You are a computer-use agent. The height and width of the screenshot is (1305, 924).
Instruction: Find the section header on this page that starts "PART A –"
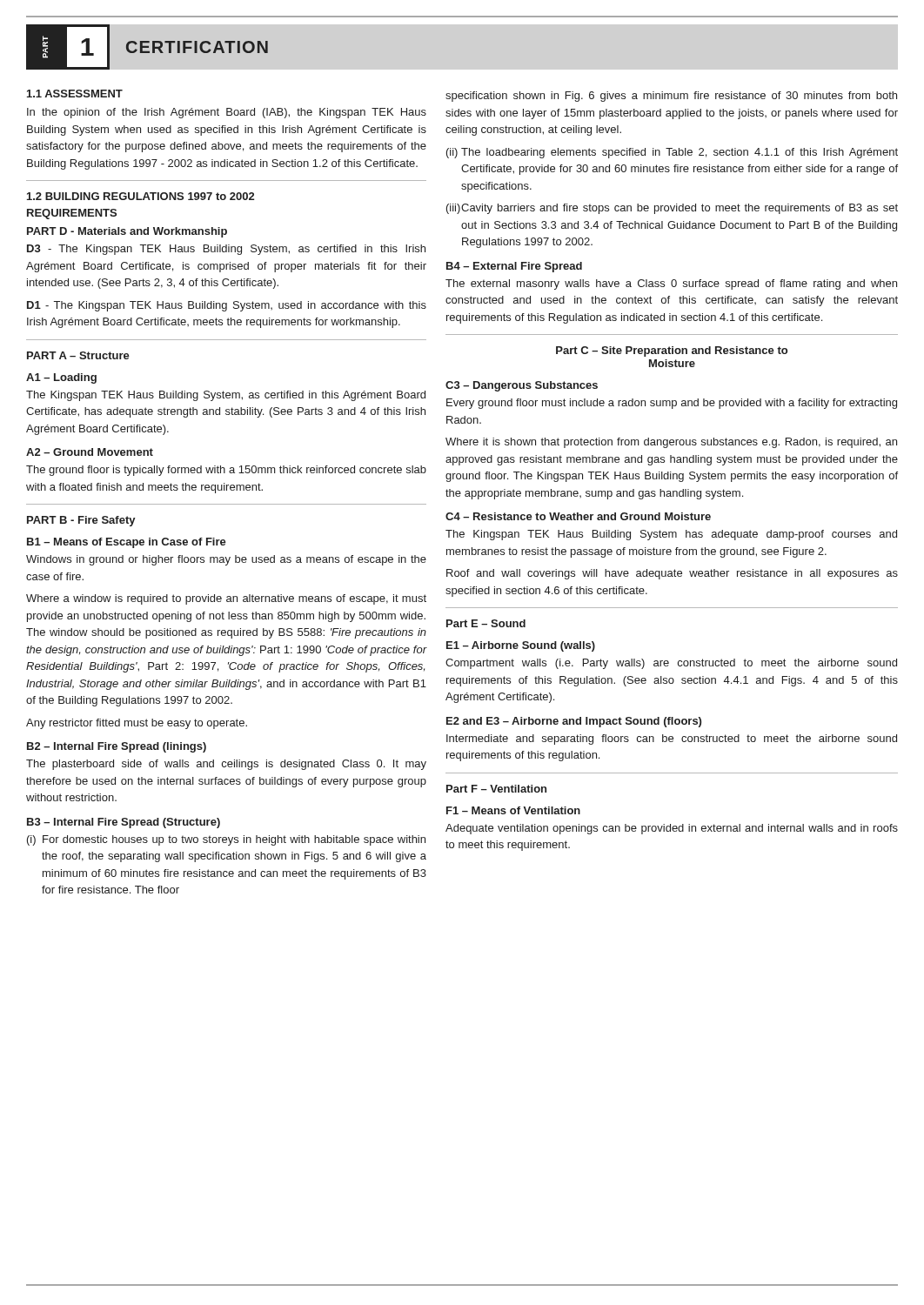(78, 355)
